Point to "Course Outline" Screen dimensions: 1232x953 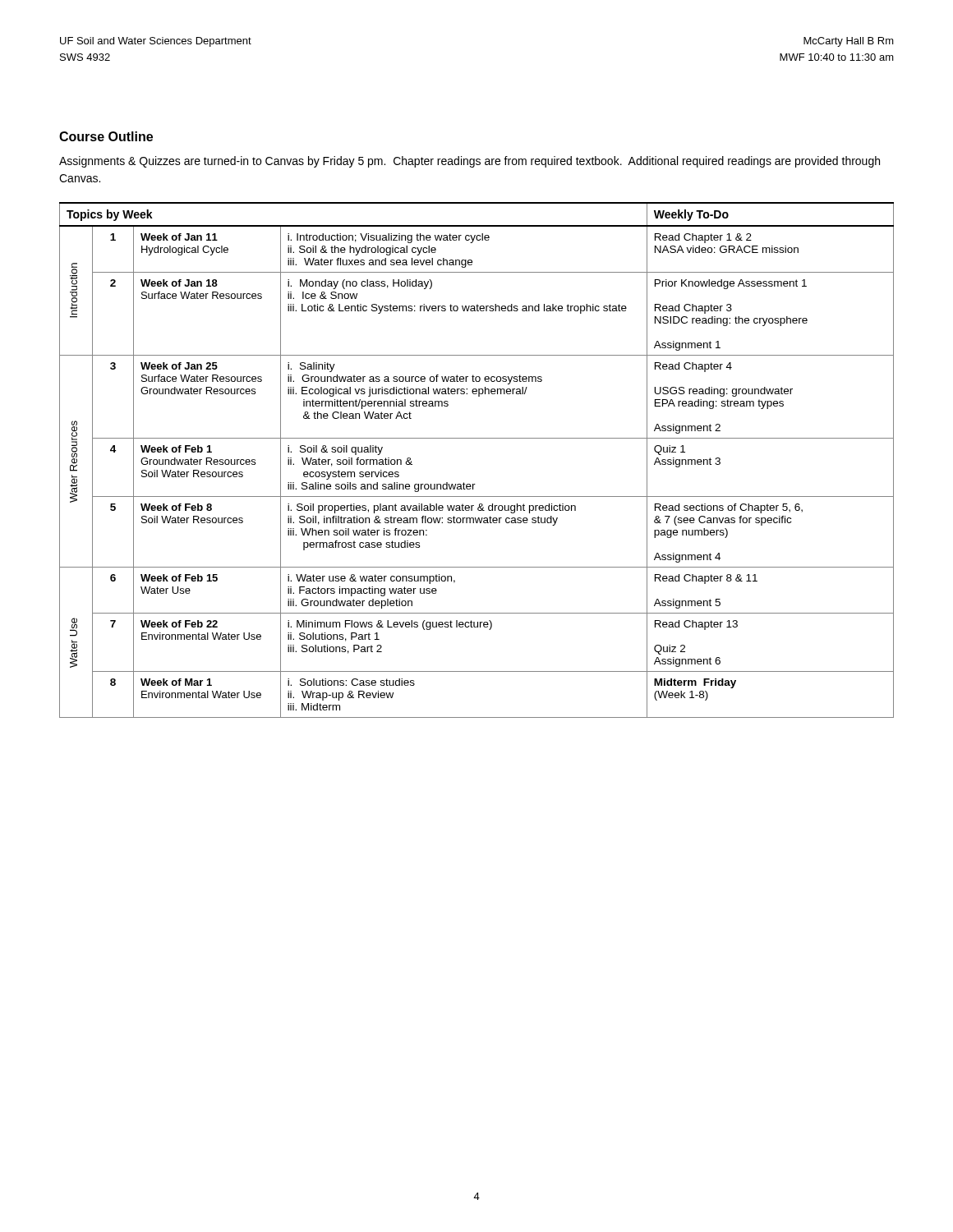tap(106, 137)
